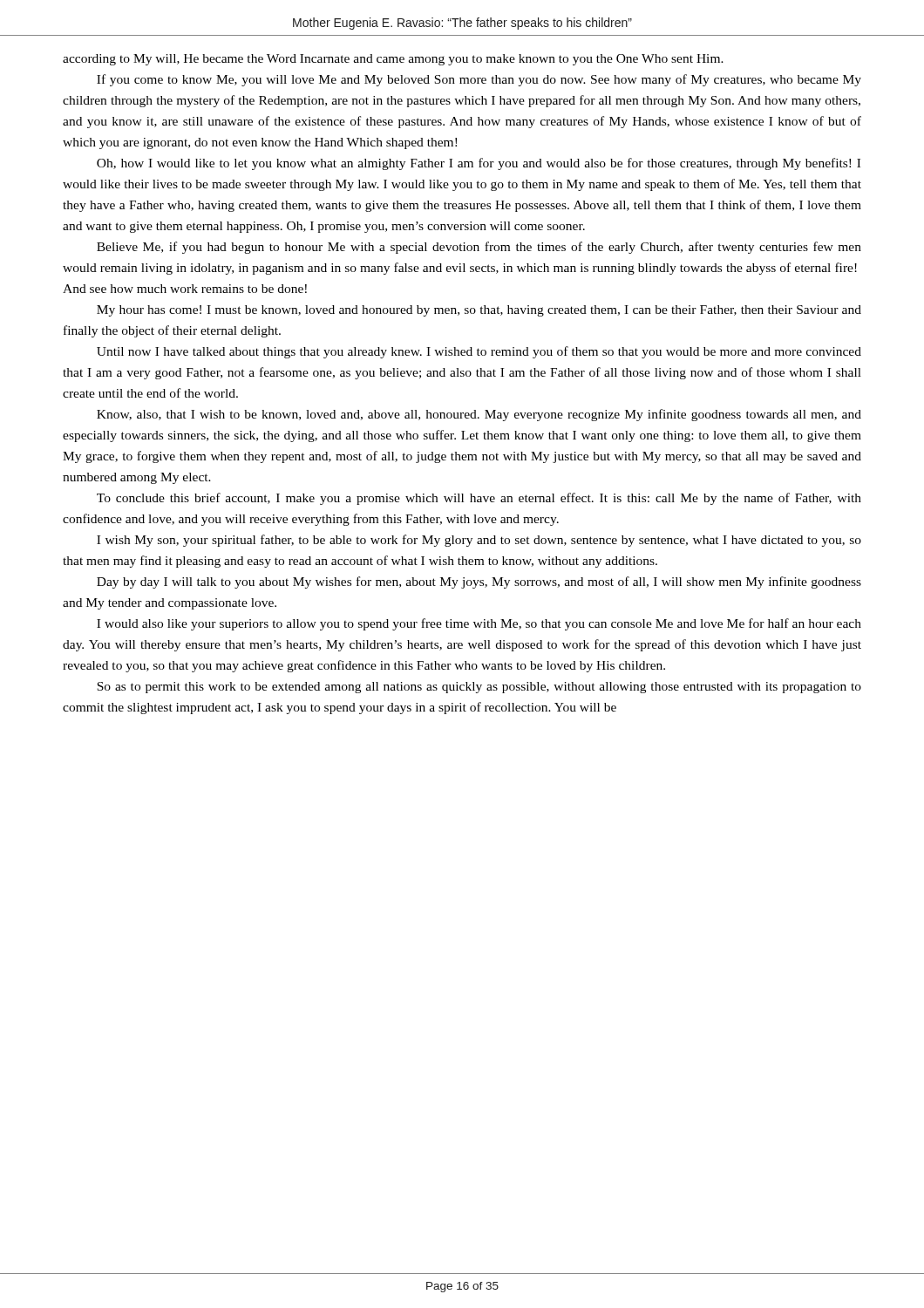
Task: Find the text block containing "according to My will,"
Action: (462, 383)
